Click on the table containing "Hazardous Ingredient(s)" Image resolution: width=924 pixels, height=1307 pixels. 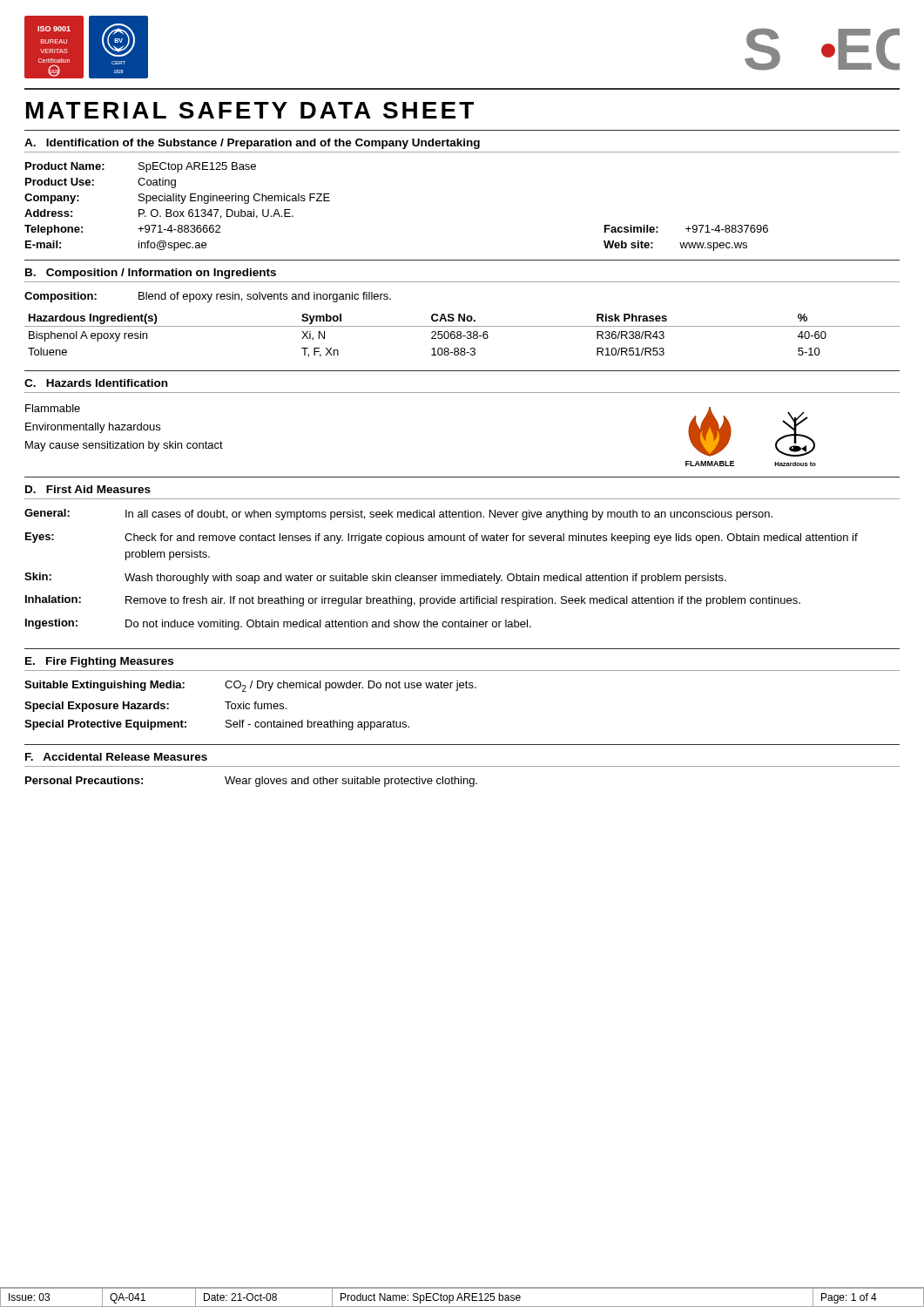pos(462,335)
